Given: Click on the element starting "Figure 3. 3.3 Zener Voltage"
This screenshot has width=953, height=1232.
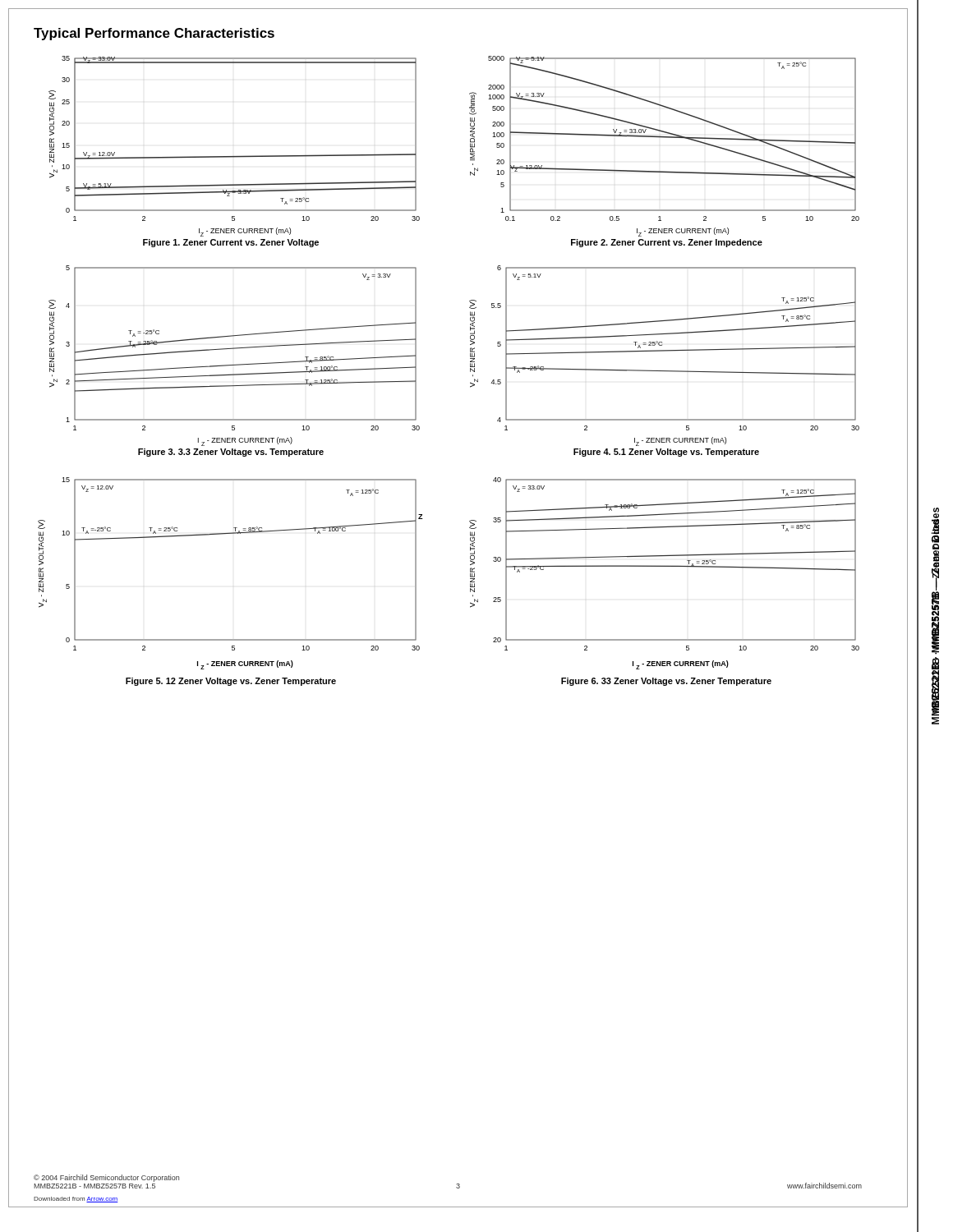Looking at the screenshot, I should click(231, 452).
